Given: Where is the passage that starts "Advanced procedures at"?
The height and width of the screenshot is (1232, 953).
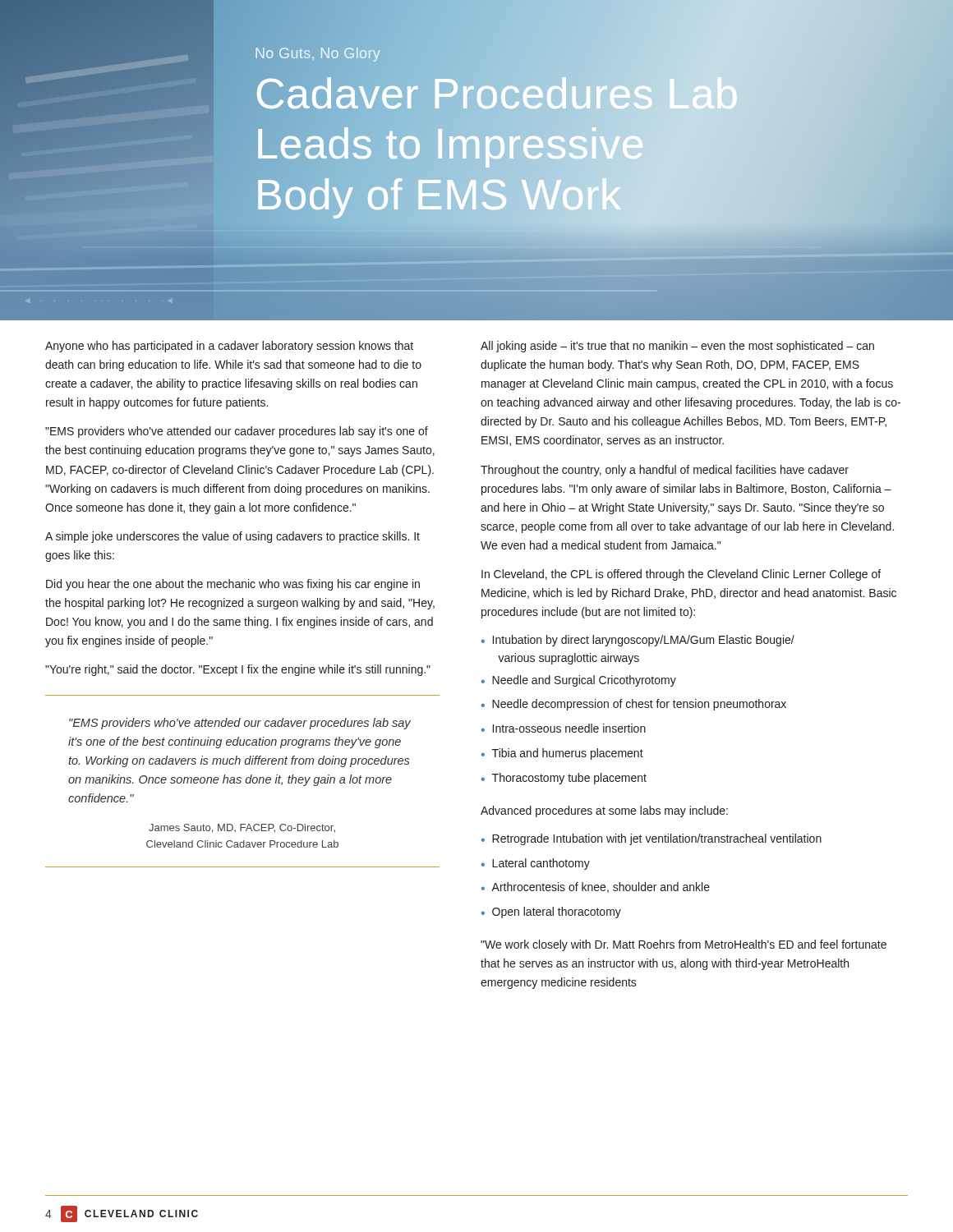Looking at the screenshot, I should [694, 811].
